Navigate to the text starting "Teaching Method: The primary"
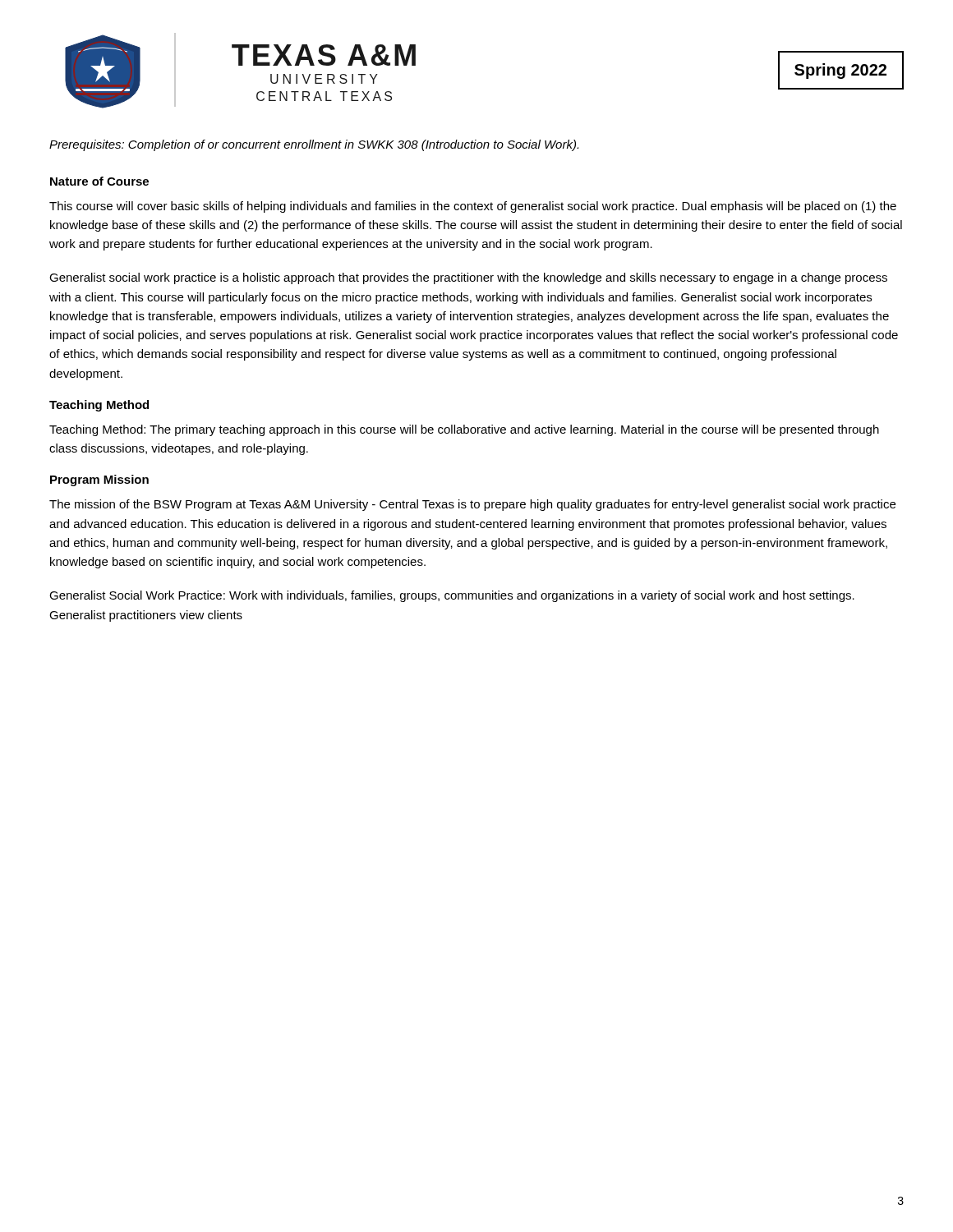 pyautogui.click(x=464, y=438)
